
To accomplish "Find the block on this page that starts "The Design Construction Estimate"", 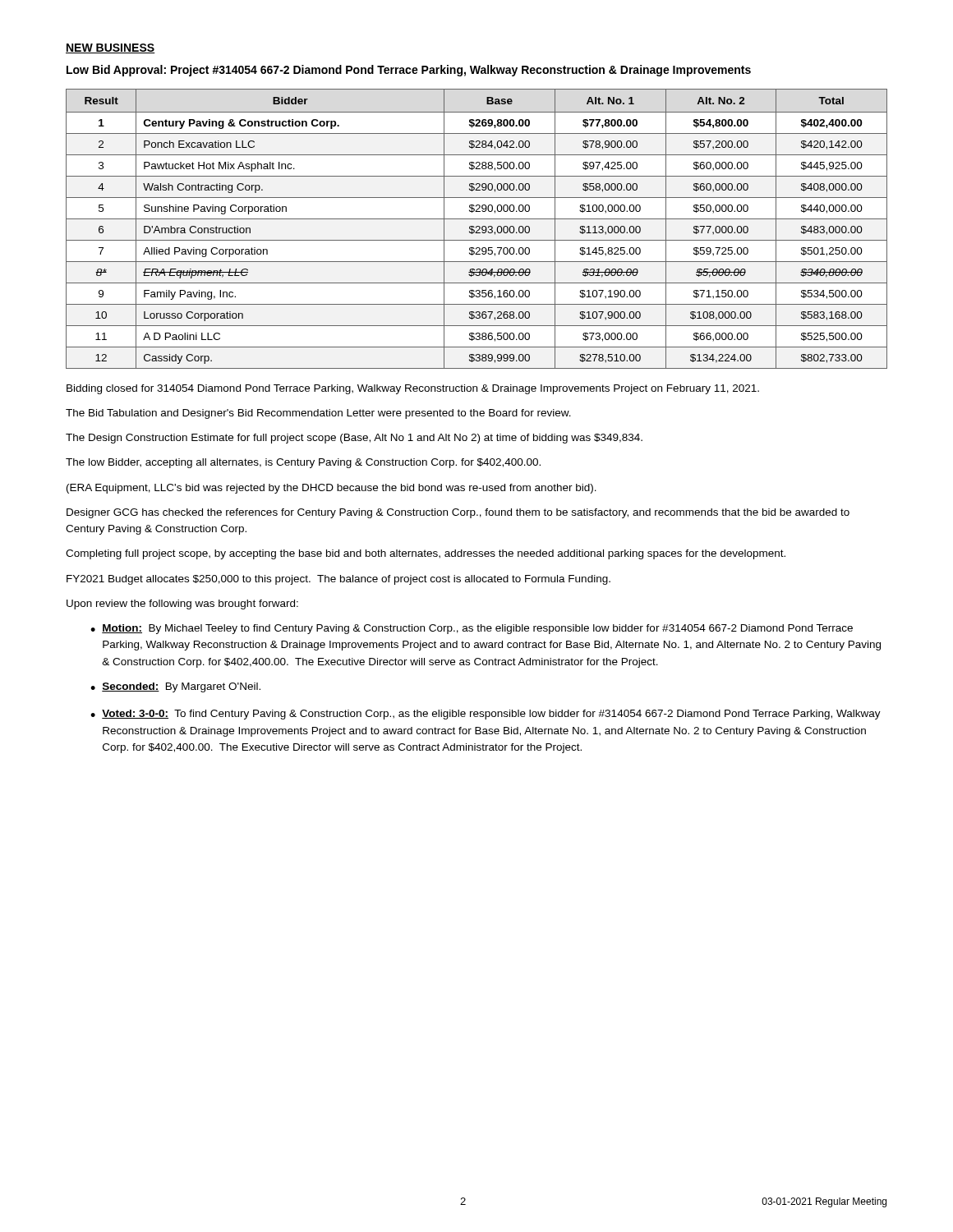I will click(x=355, y=437).
